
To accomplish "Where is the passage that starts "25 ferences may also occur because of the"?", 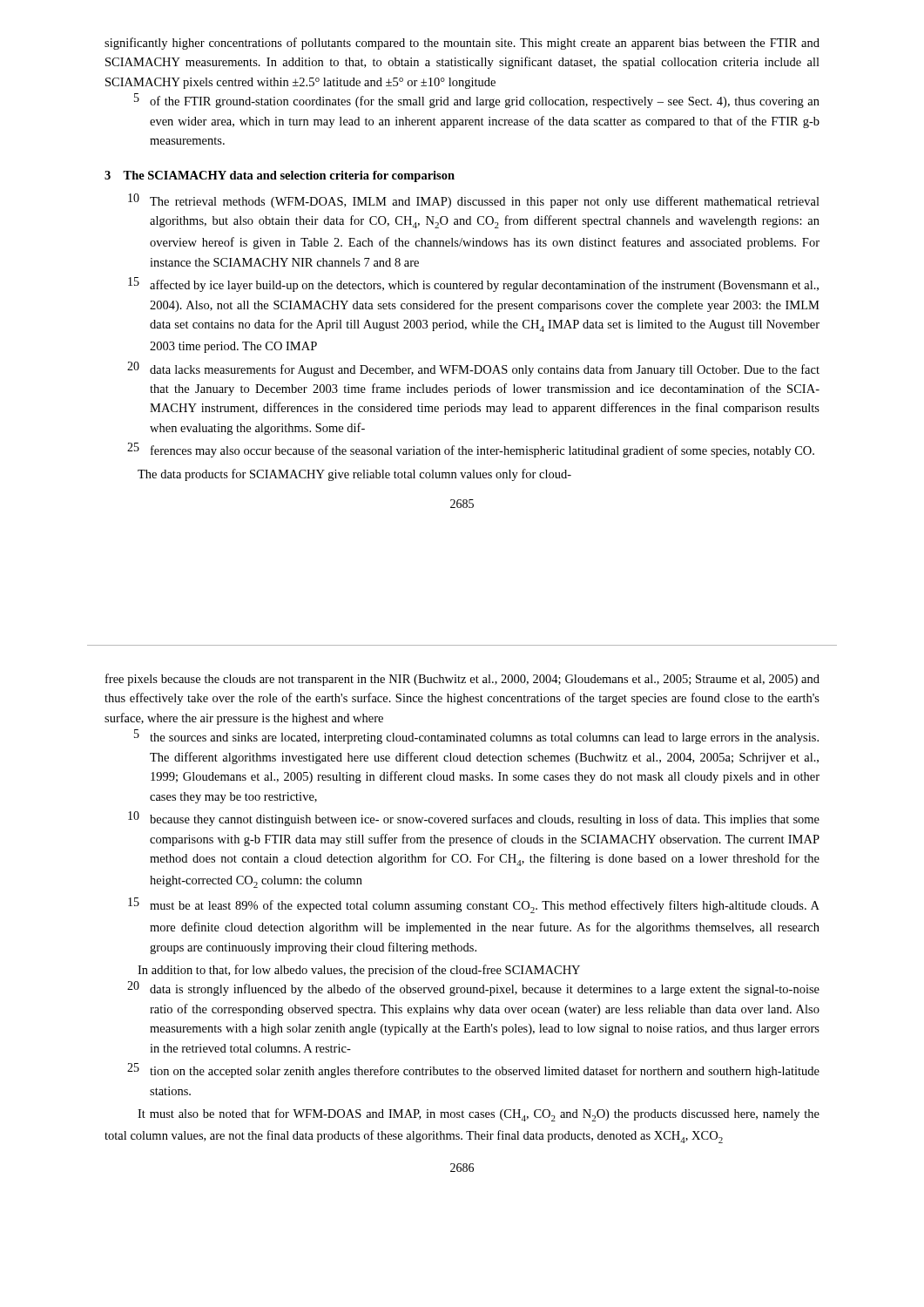I will pyautogui.click(x=462, y=451).
